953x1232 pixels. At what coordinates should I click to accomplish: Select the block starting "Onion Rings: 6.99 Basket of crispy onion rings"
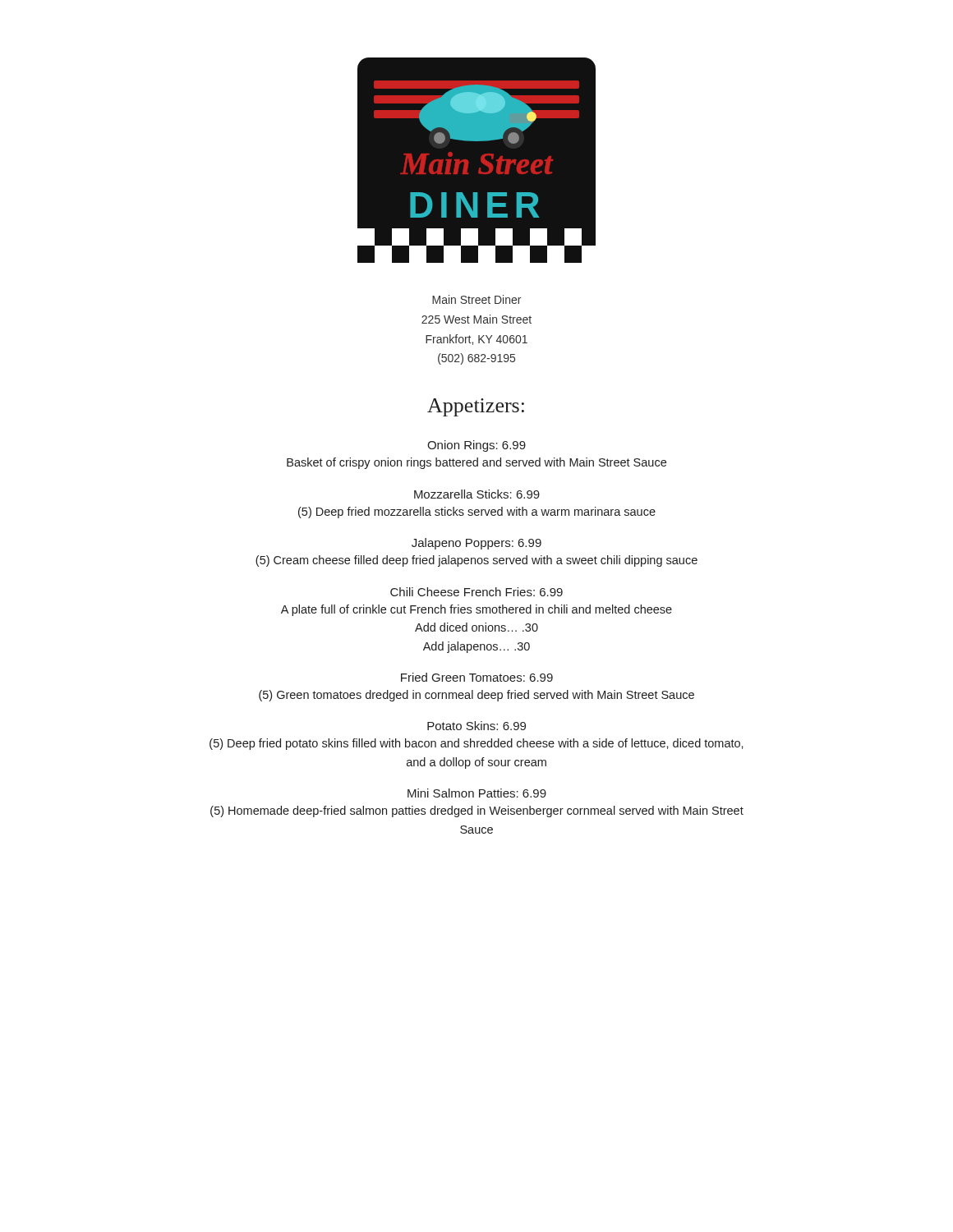[x=476, y=455]
